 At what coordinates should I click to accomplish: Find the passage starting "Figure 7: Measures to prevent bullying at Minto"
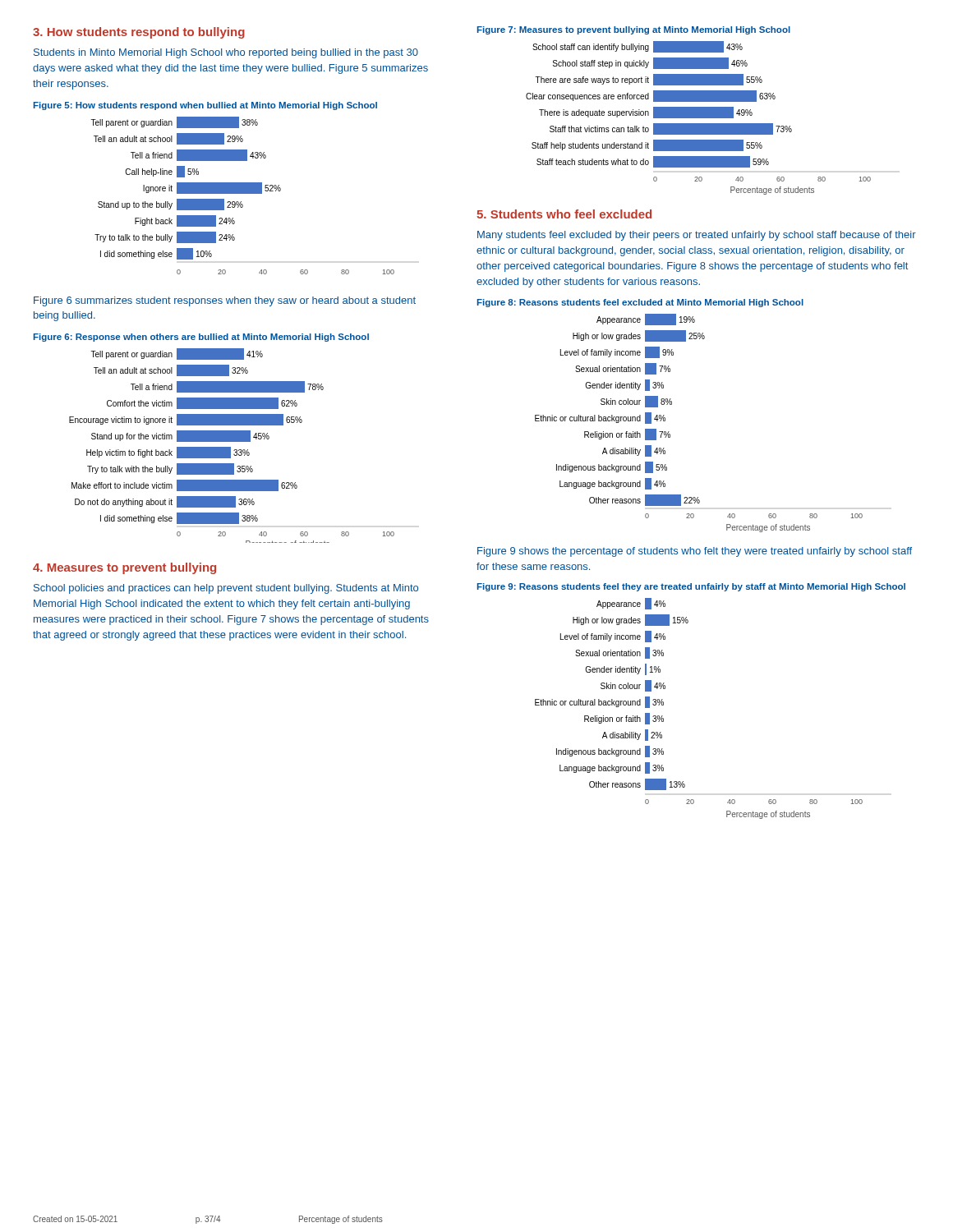tap(633, 30)
